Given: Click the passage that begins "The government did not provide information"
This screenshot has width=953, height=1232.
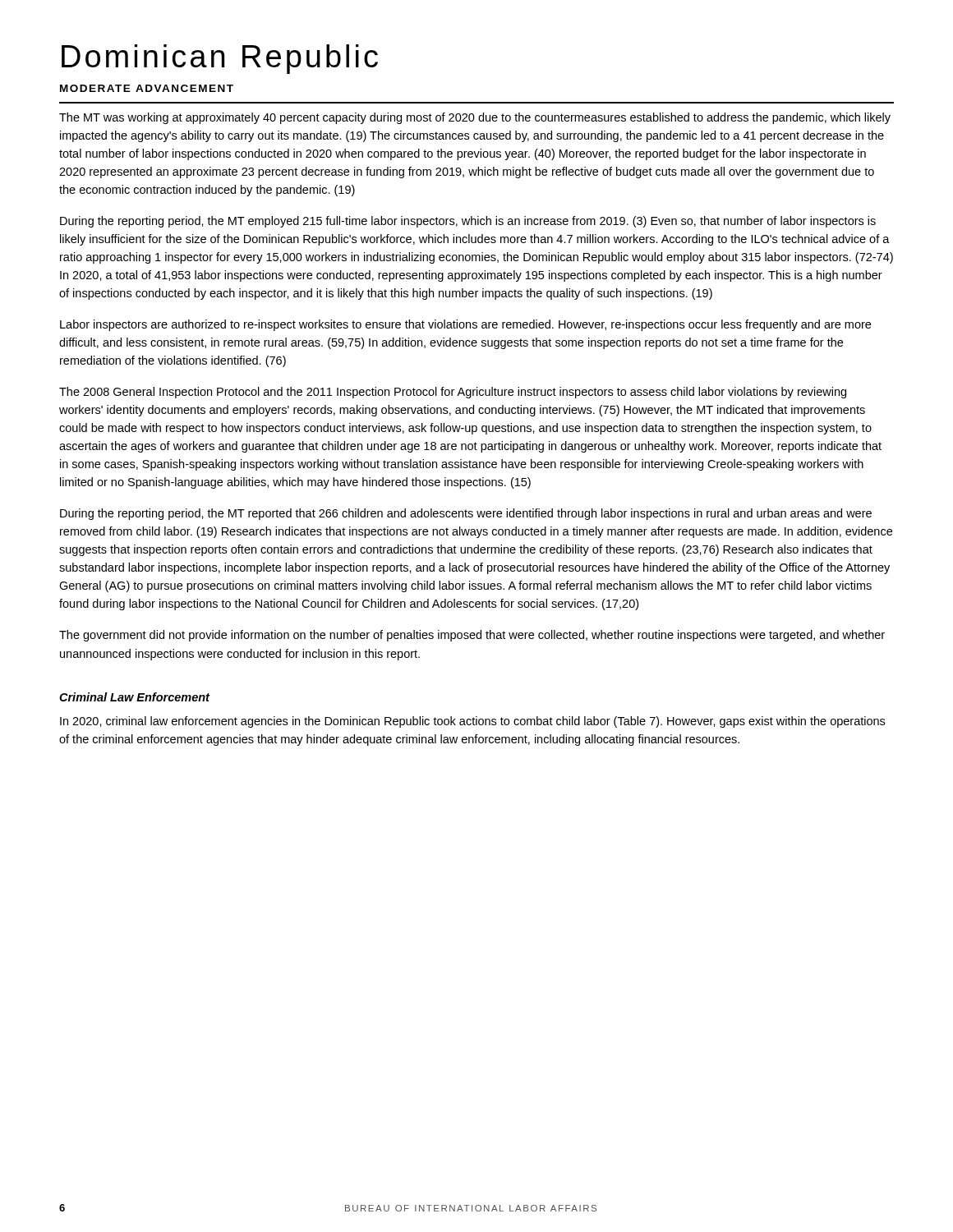Looking at the screenshot, I should pyautogui.click(x=476, y=644).
